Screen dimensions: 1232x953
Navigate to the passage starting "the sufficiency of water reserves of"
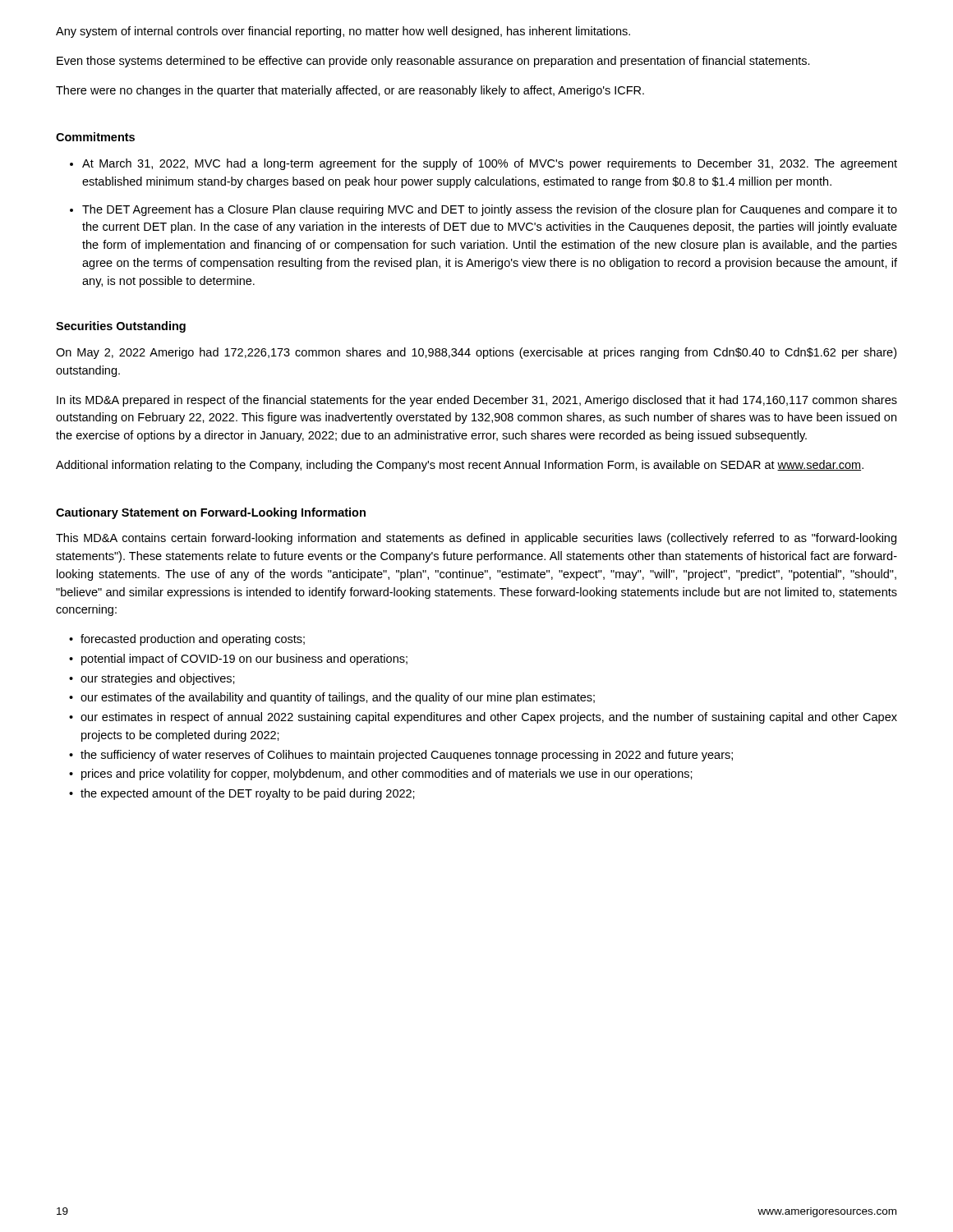tap(483, 755)
